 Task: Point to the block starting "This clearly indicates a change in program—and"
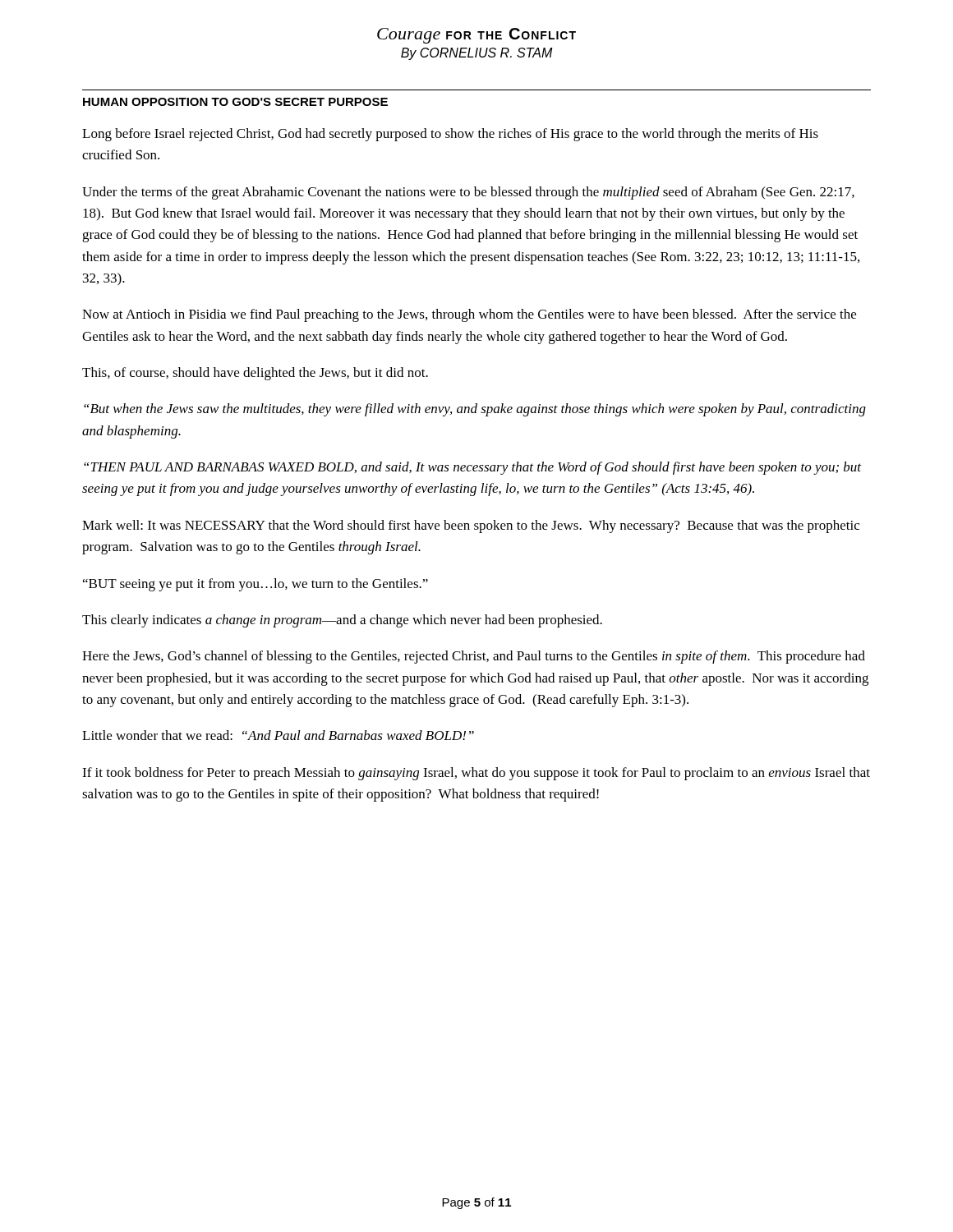pos(343,620)
